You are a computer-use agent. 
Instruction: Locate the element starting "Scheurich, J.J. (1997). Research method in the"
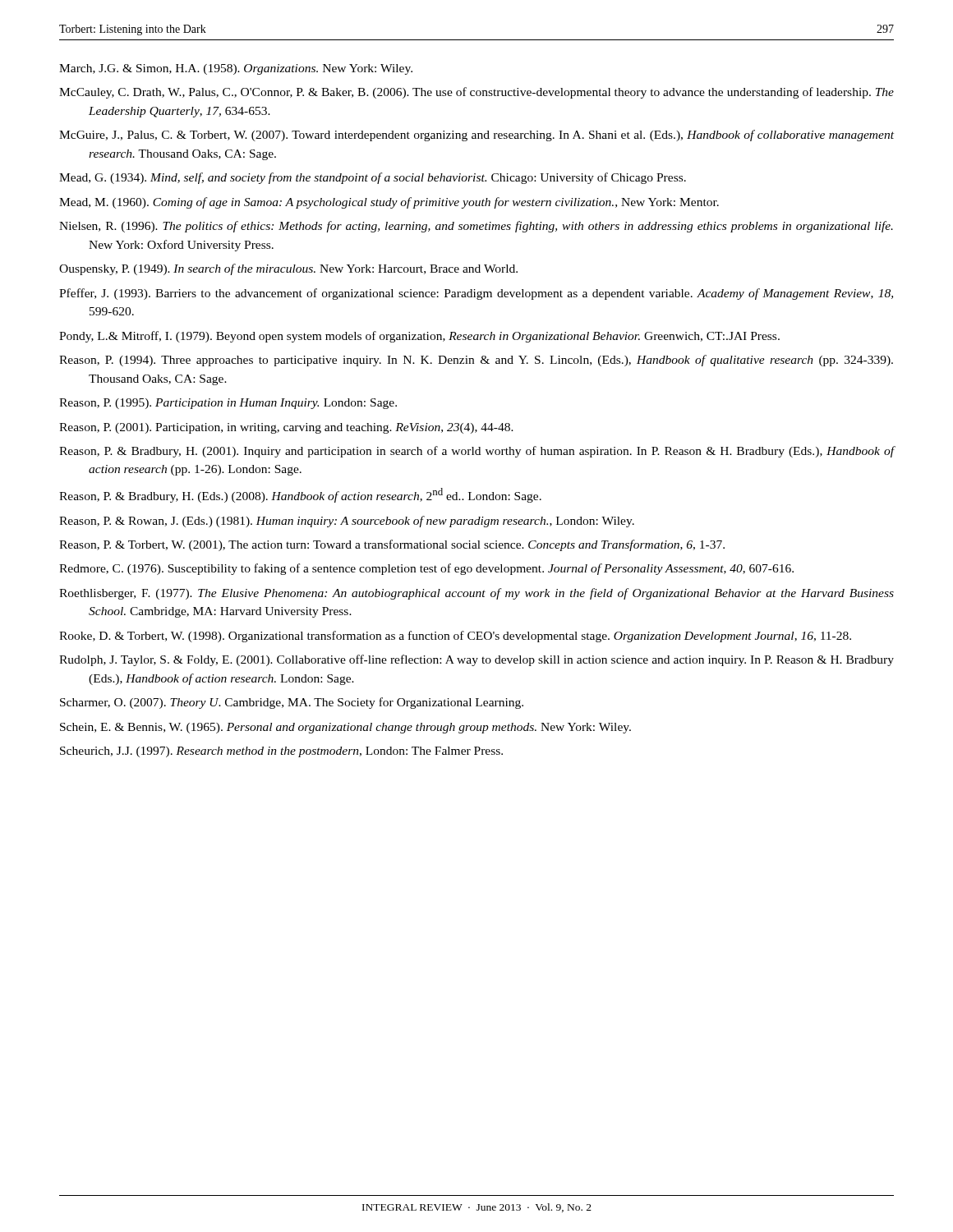[x=281, y=750]
